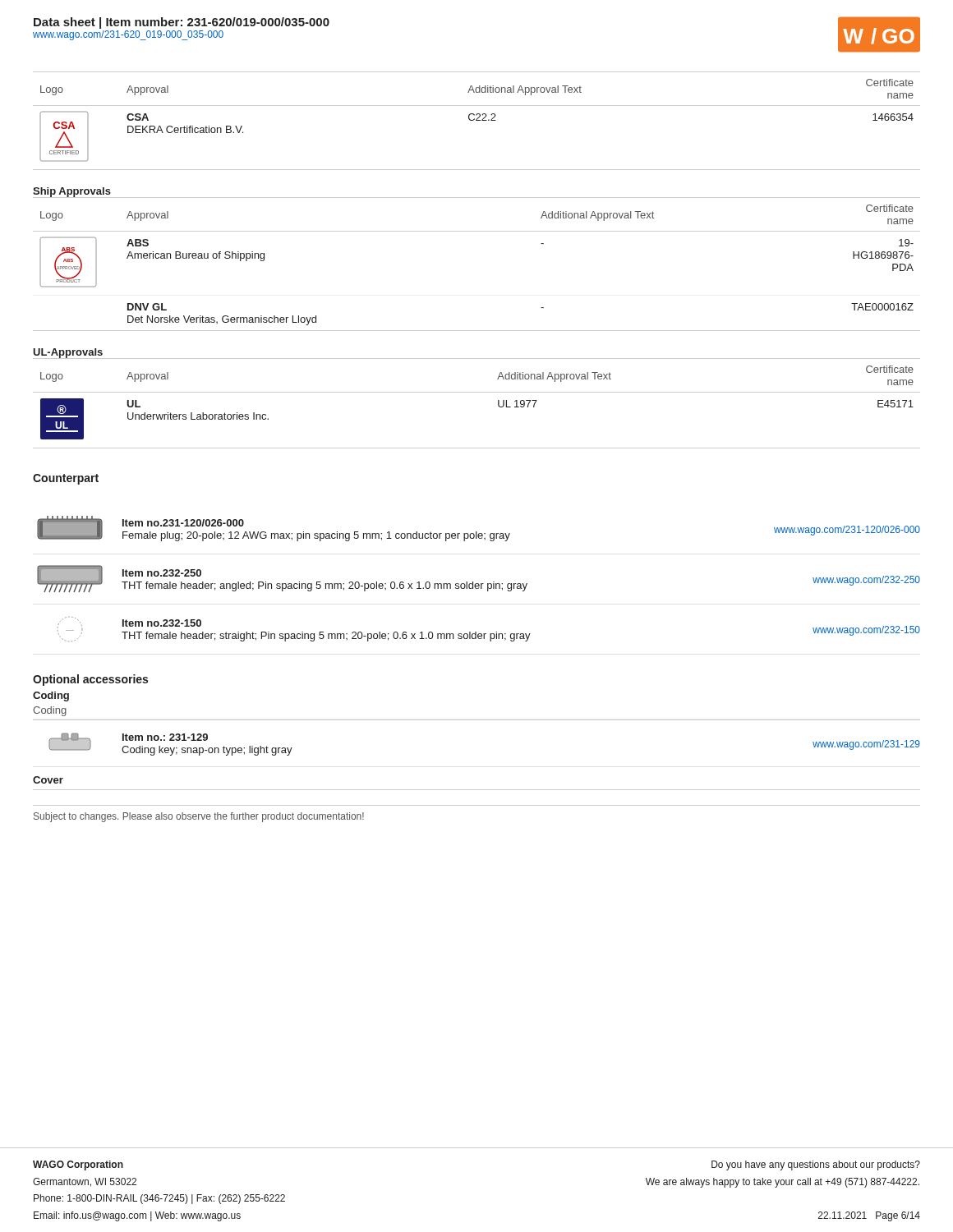Click on the element starting "Subject to changes. Please also observe the"
Image resolution: width=953 pixels, height=1232 pixels.
click(x=199, y=816)
